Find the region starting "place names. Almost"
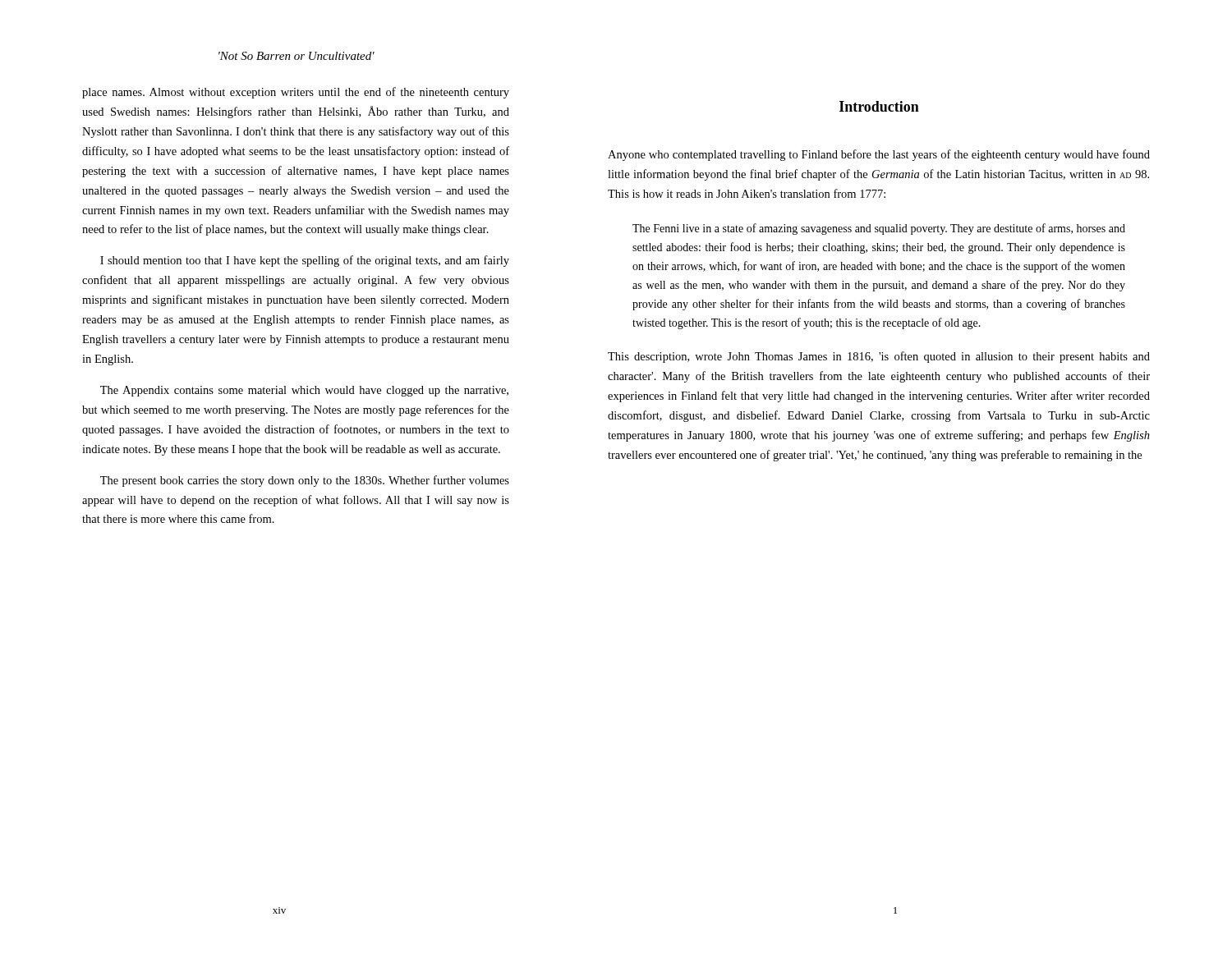 click(296, 161)
